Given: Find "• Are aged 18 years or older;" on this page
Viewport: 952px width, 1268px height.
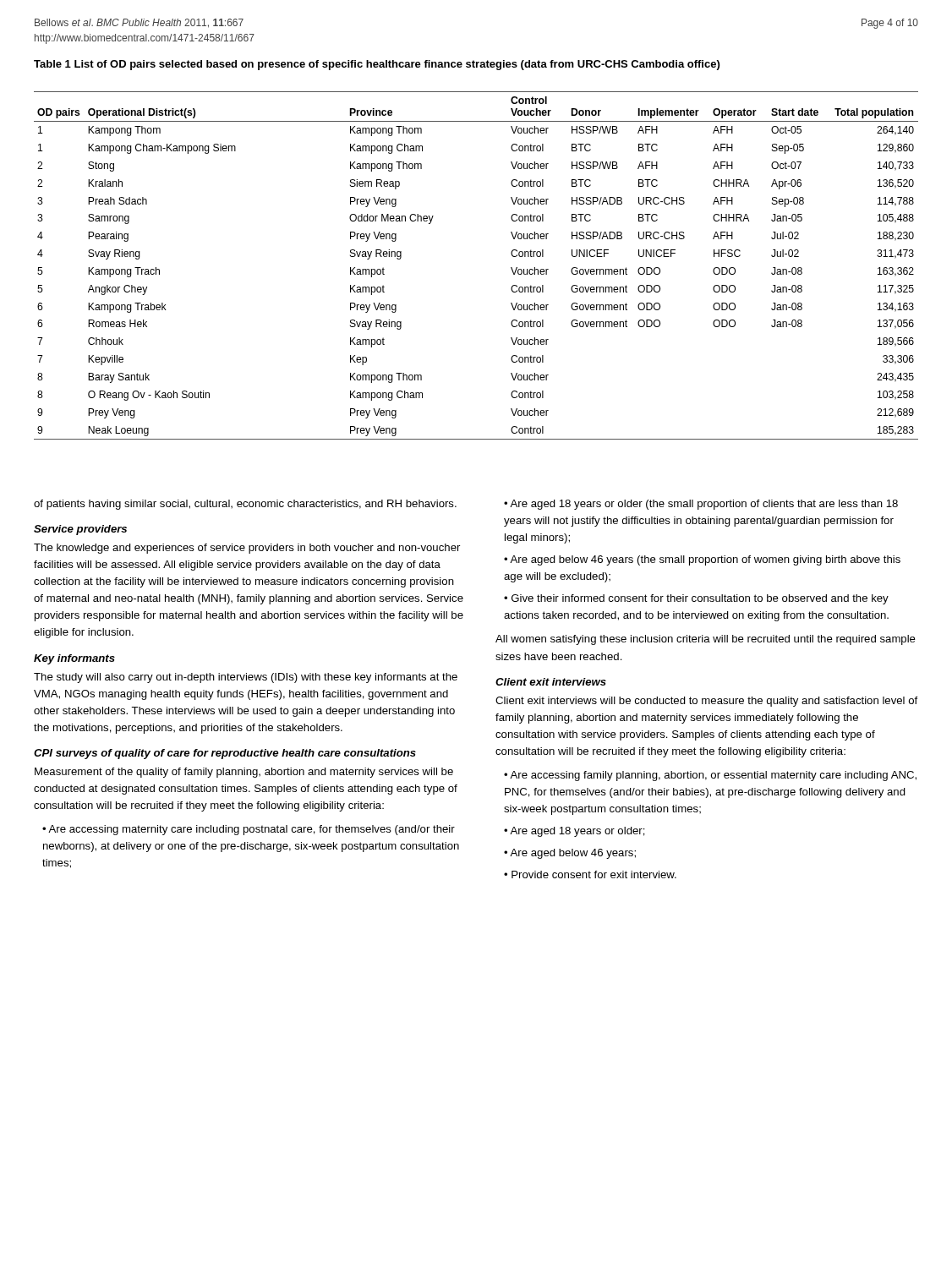Looking at the screenshot, I should pyautogui.click(x=575, y=831).
